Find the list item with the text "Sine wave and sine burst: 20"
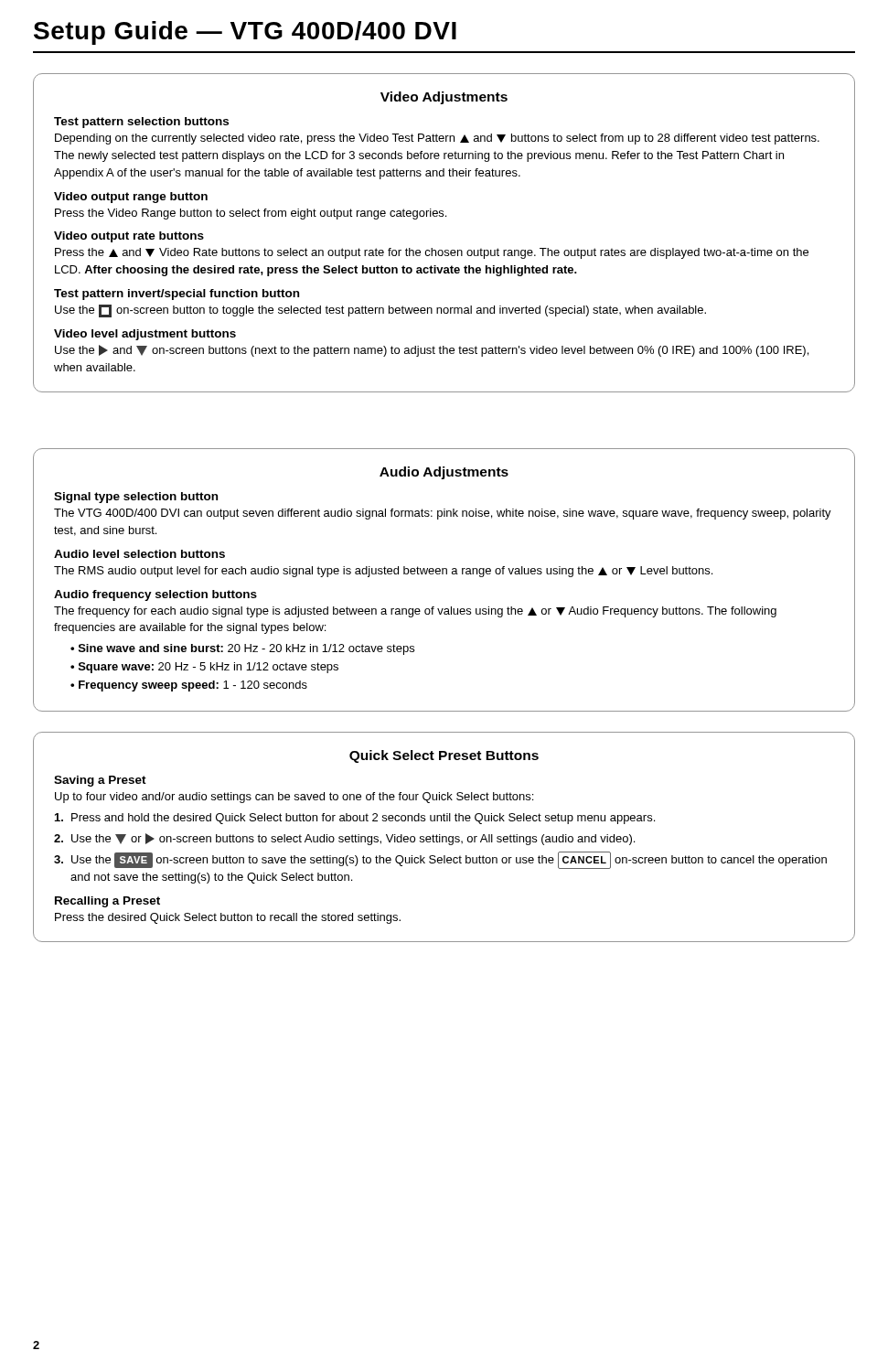Viewport: 888px width, 1372px height. [246, 648]
